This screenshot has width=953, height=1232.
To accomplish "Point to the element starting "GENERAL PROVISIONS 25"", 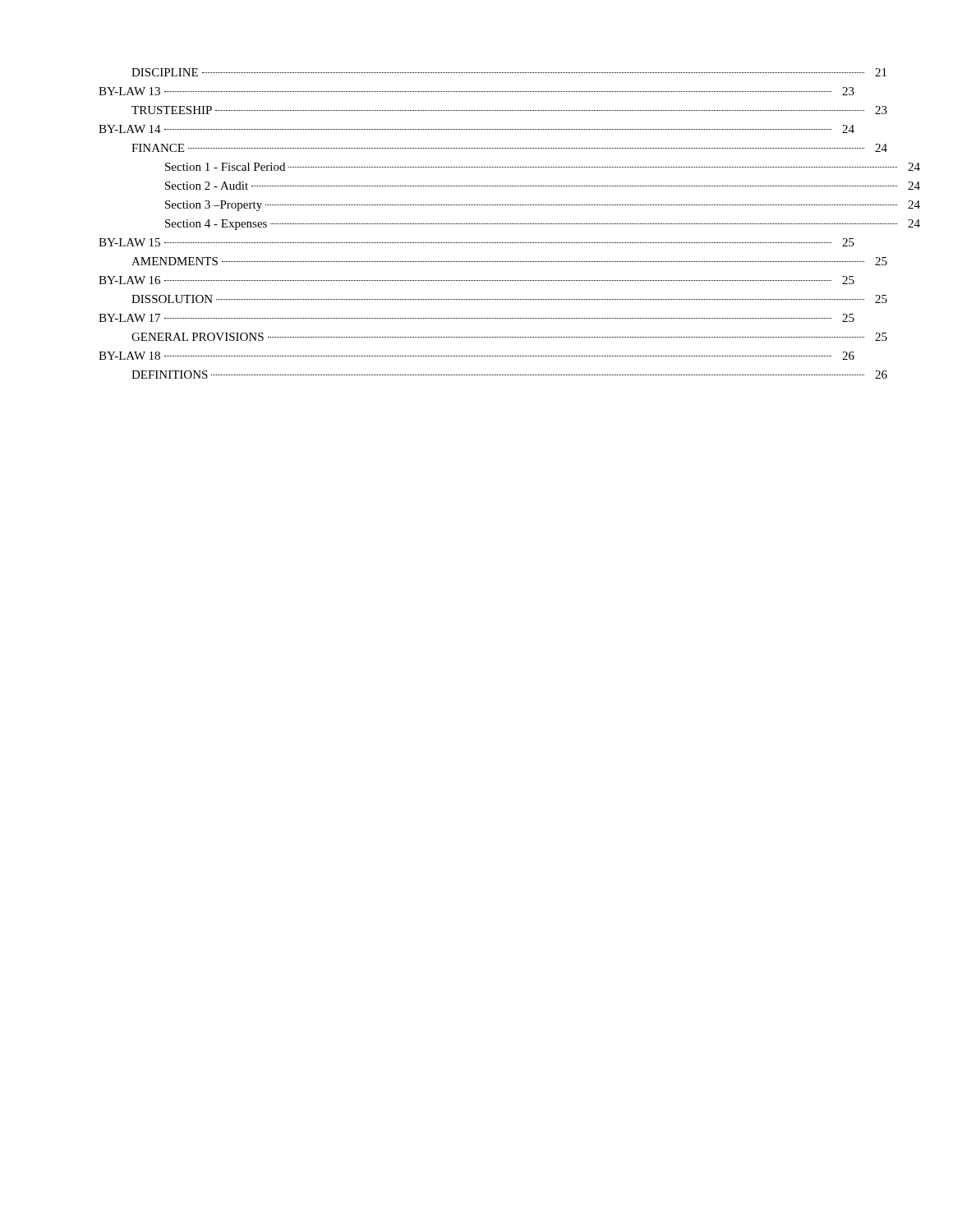I will (509, 337).
